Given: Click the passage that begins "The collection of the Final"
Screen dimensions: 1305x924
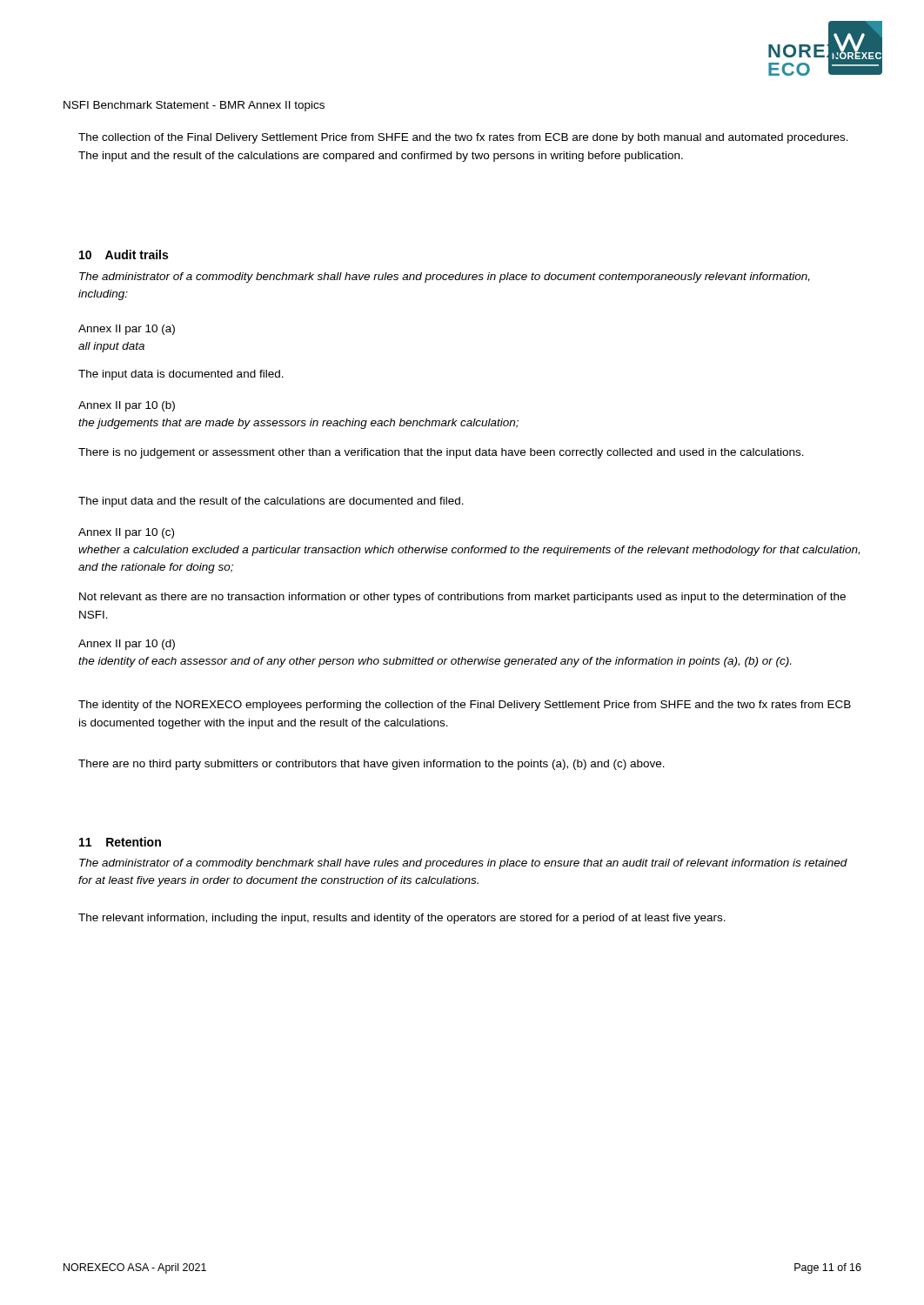Looking at the screenshot, I should tap(463, 146).
